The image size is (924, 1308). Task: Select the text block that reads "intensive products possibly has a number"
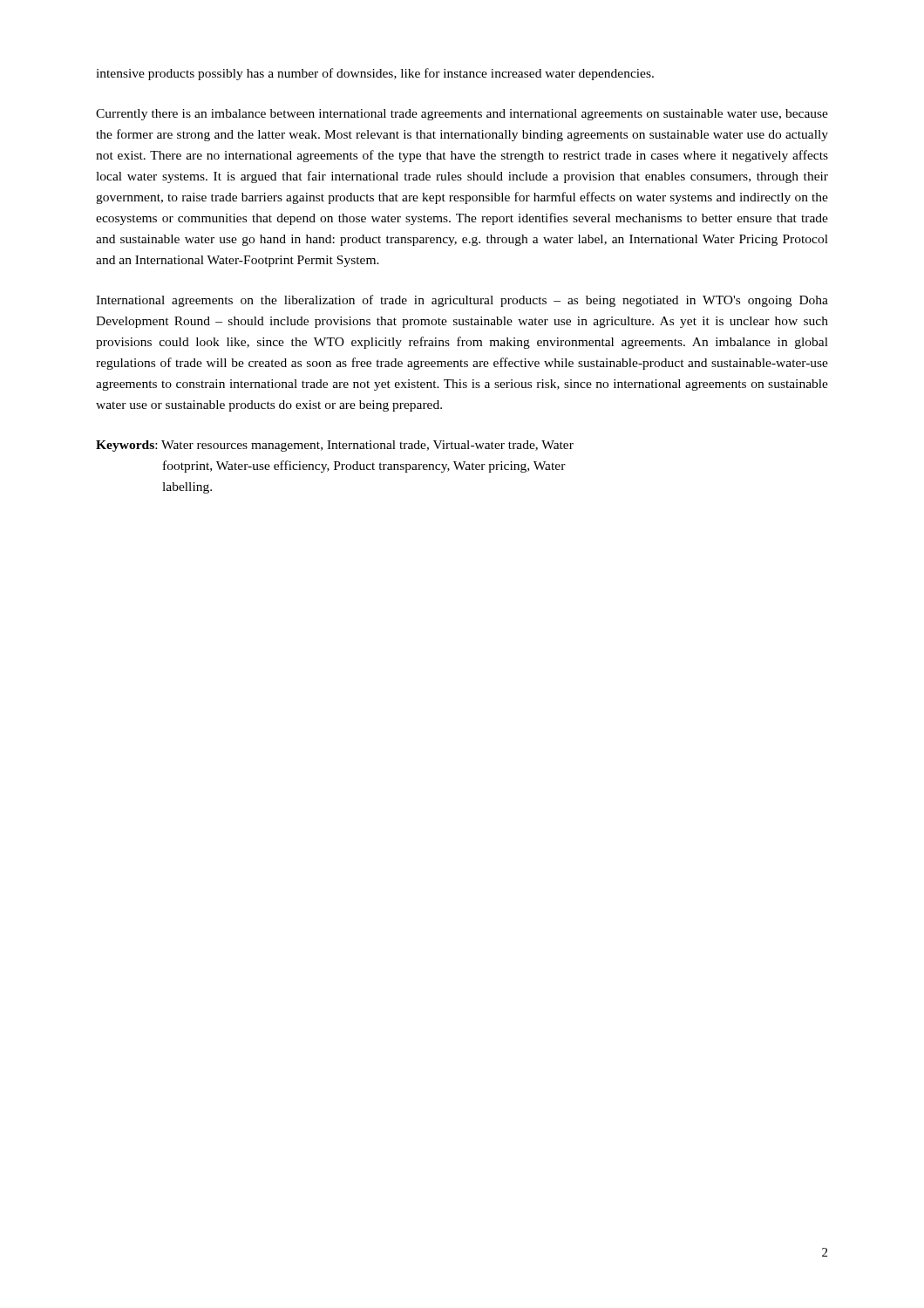point(375,73)
